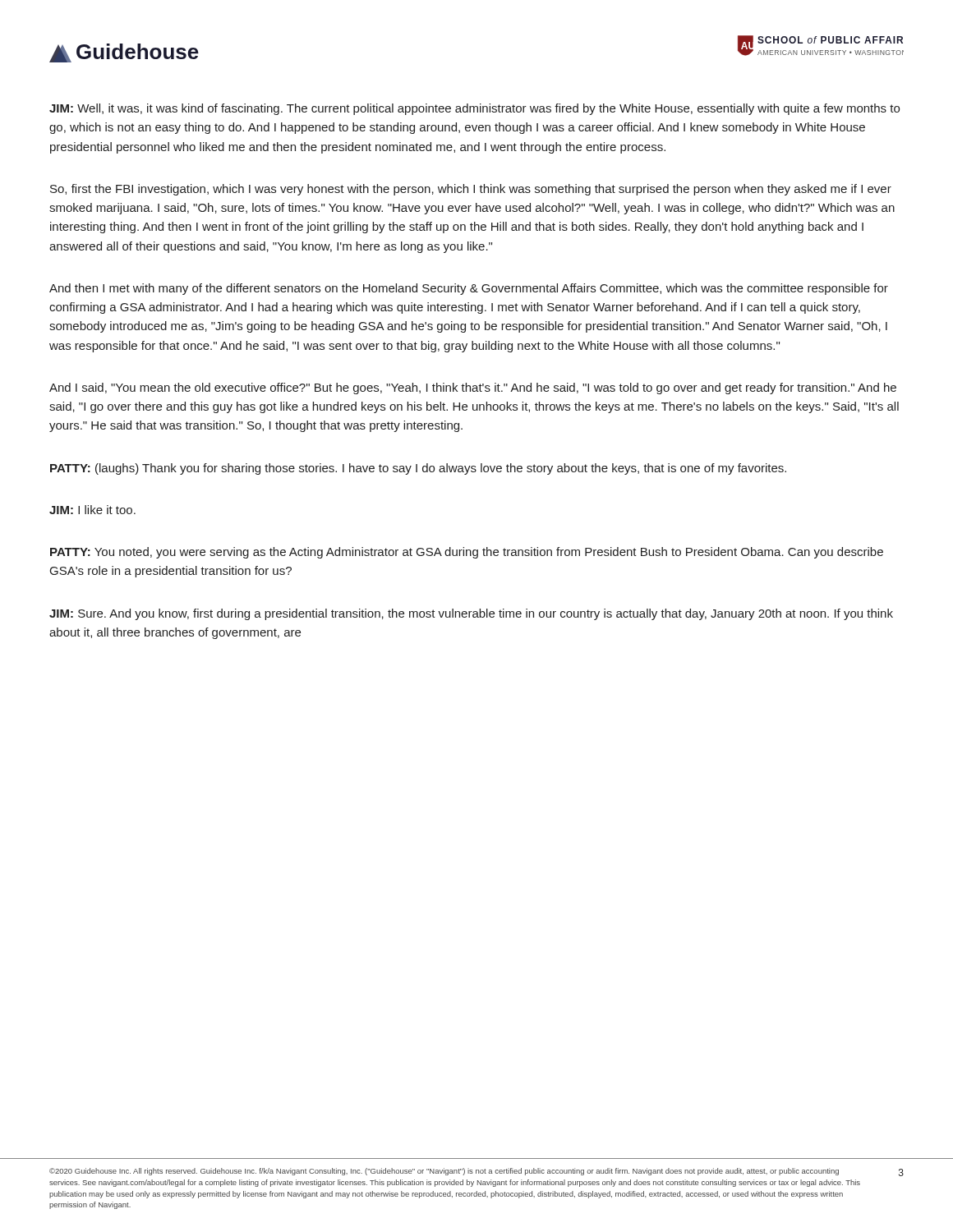
Task: Point to the text starting "PATTY: You noted, you were serving as the"
Action: (x=466, y=561)
